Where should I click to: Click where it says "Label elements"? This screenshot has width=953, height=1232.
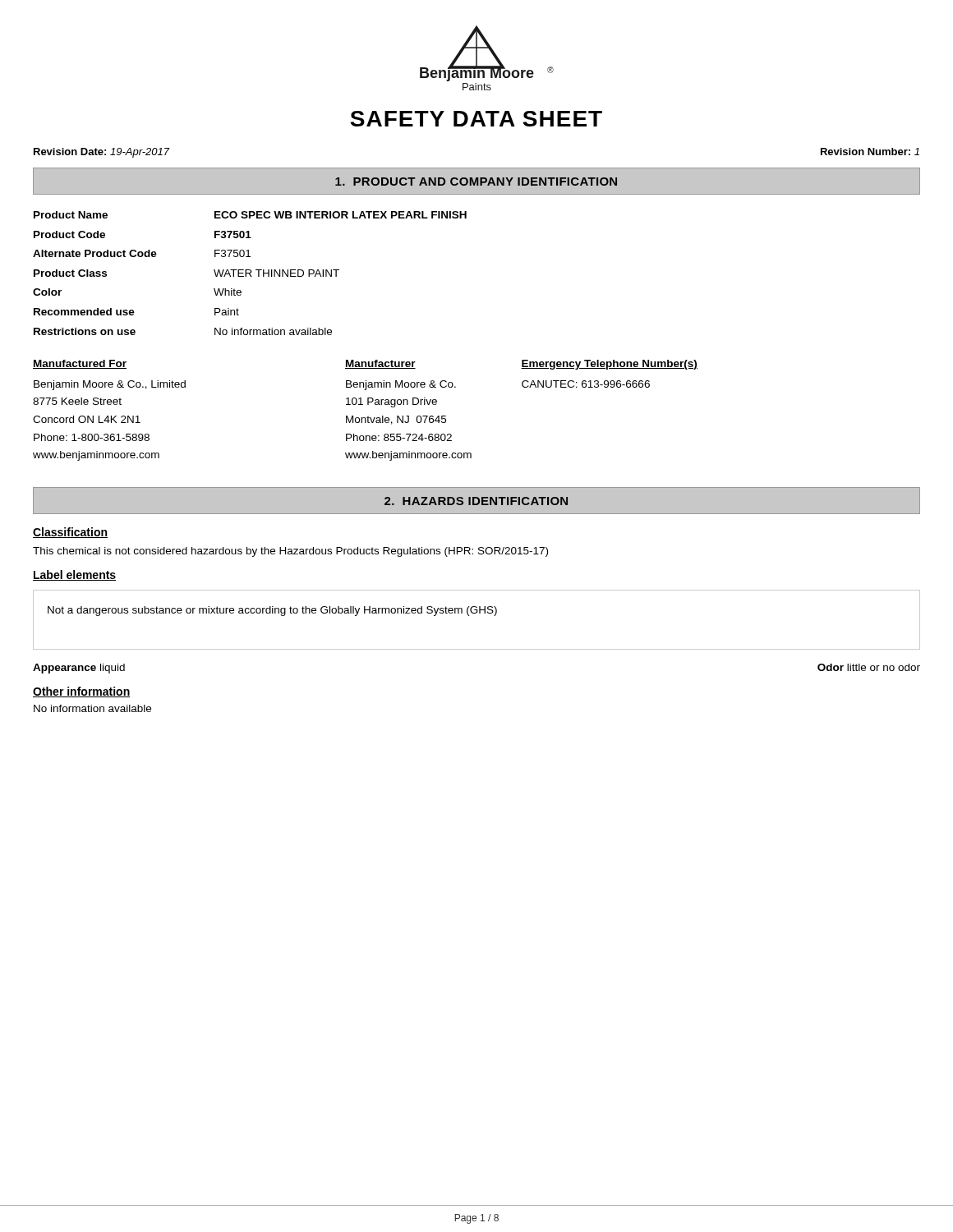[74, 575]
